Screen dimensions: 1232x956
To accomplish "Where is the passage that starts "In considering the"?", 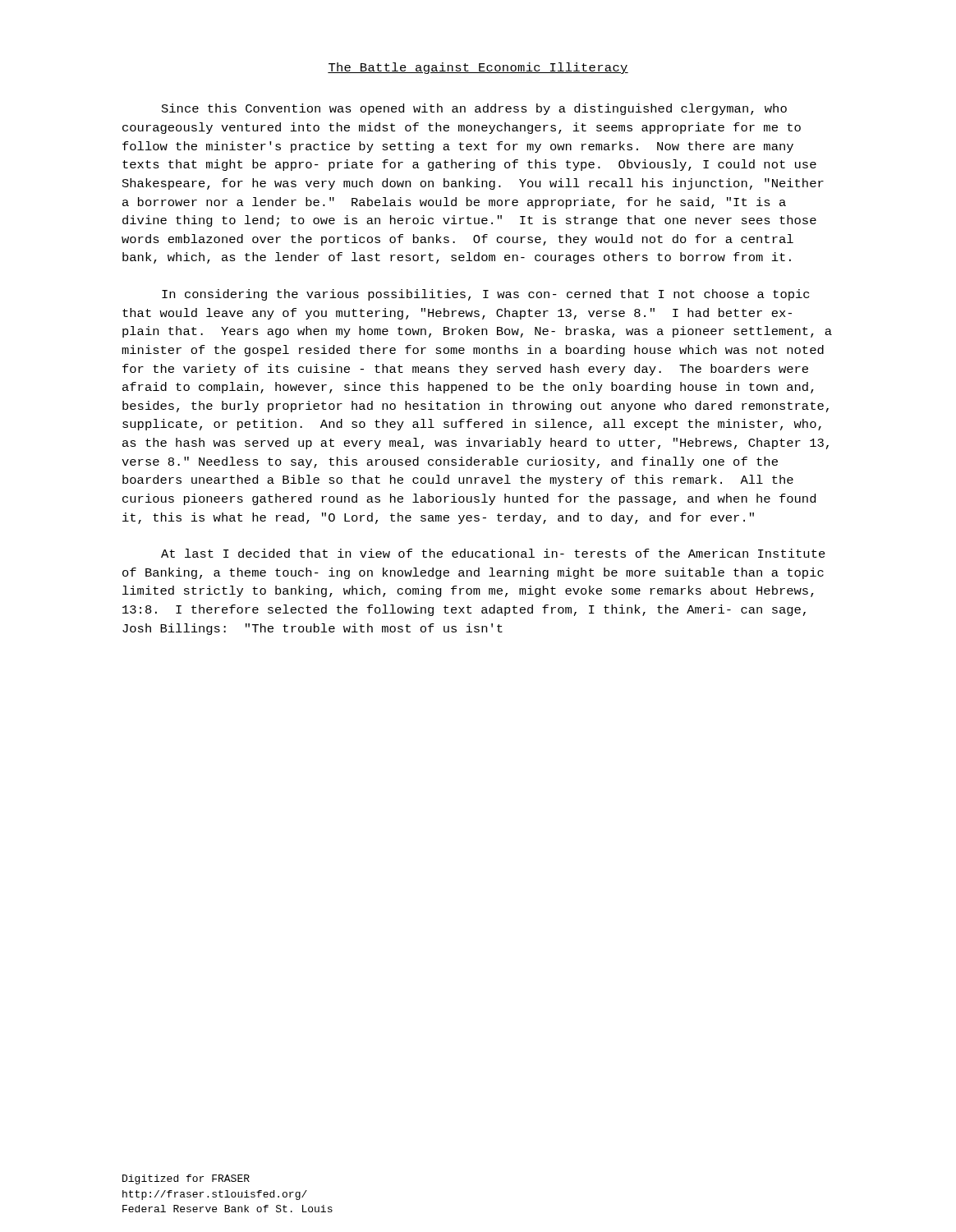I will (x=477, y=406).
